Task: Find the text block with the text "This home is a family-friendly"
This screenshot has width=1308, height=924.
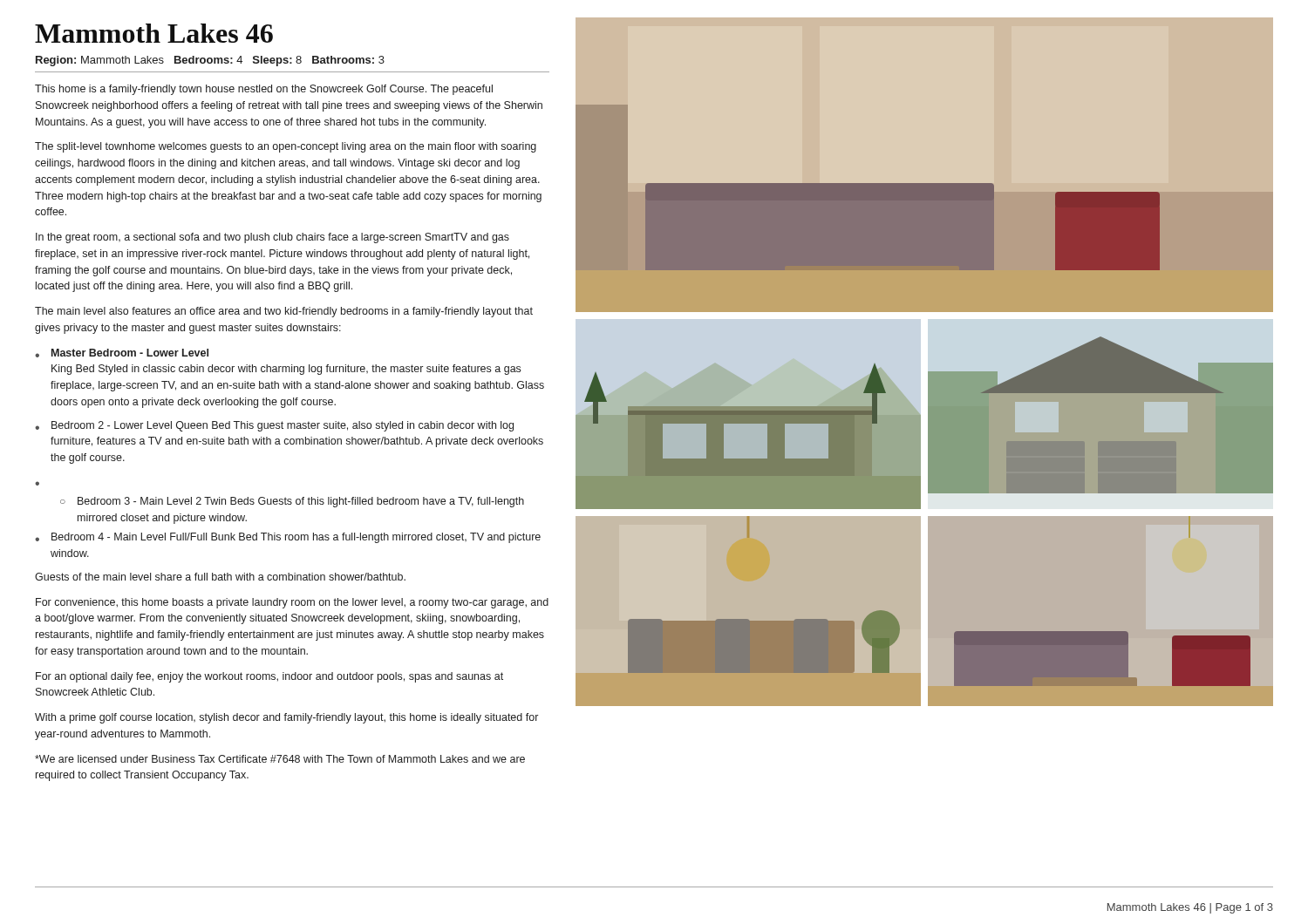Action: [x=289, y=105]
